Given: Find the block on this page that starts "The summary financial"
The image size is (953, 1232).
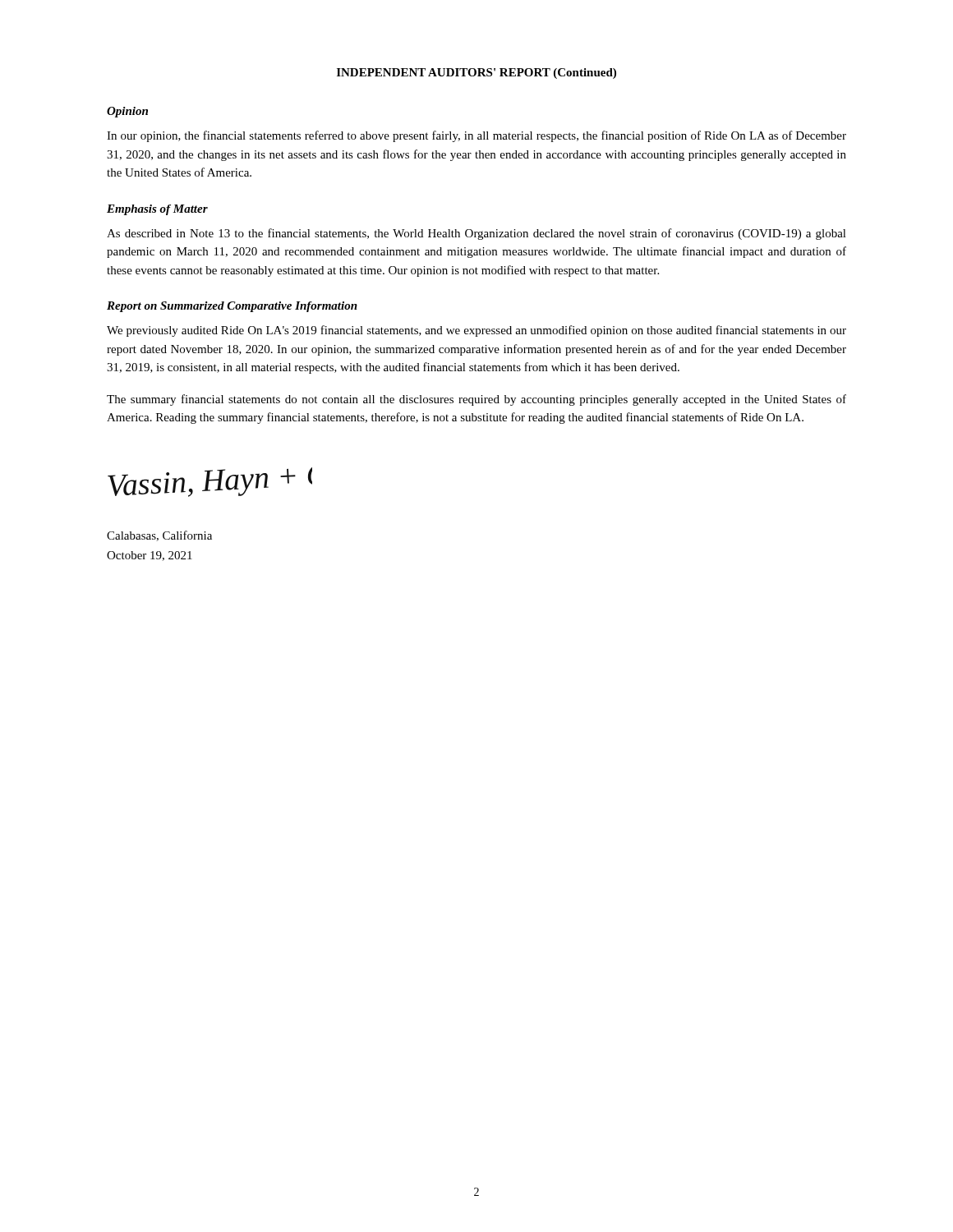Looking at the screenshot, I should [476, 408].
